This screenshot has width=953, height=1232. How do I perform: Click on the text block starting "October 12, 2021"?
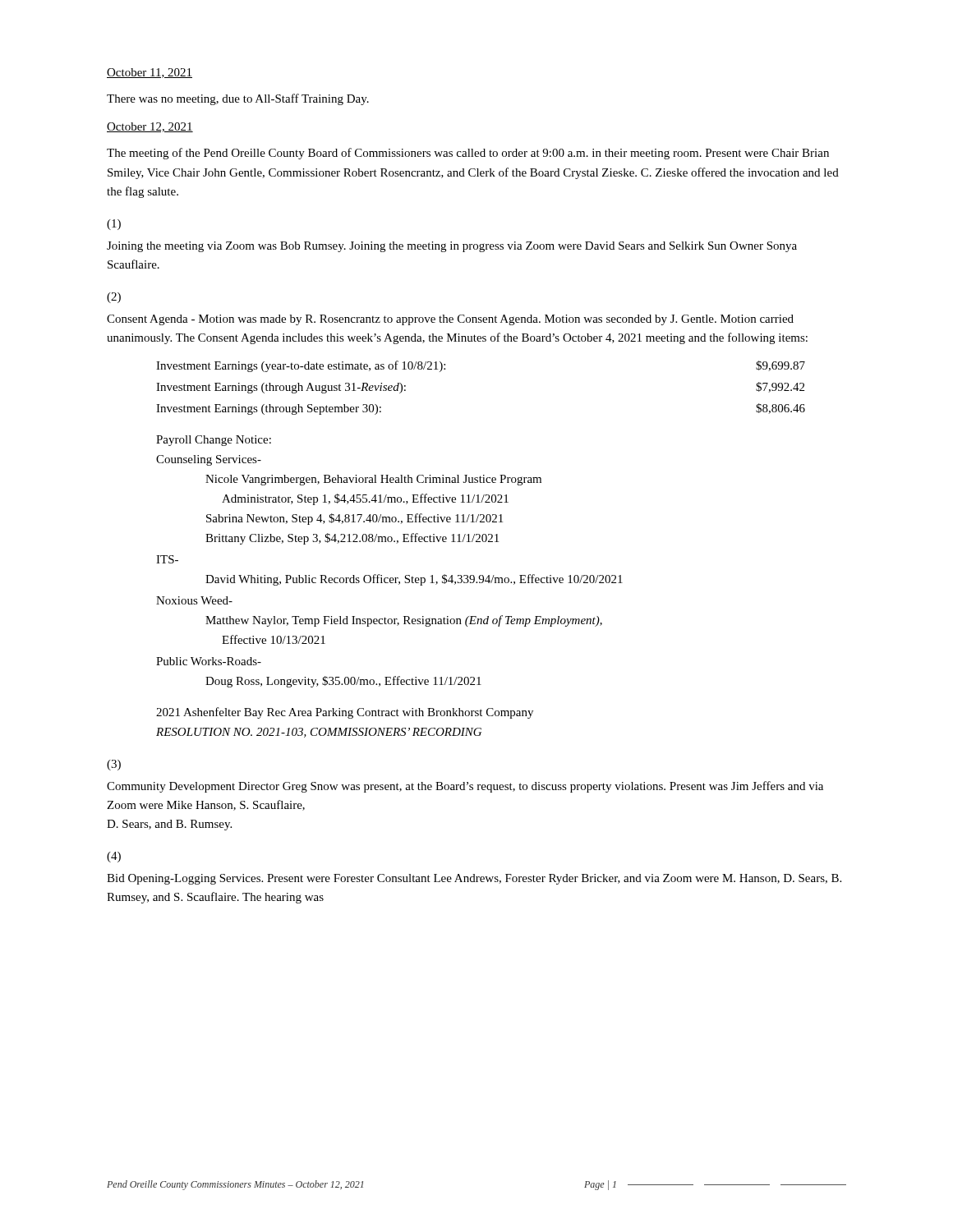coord(150,127)
